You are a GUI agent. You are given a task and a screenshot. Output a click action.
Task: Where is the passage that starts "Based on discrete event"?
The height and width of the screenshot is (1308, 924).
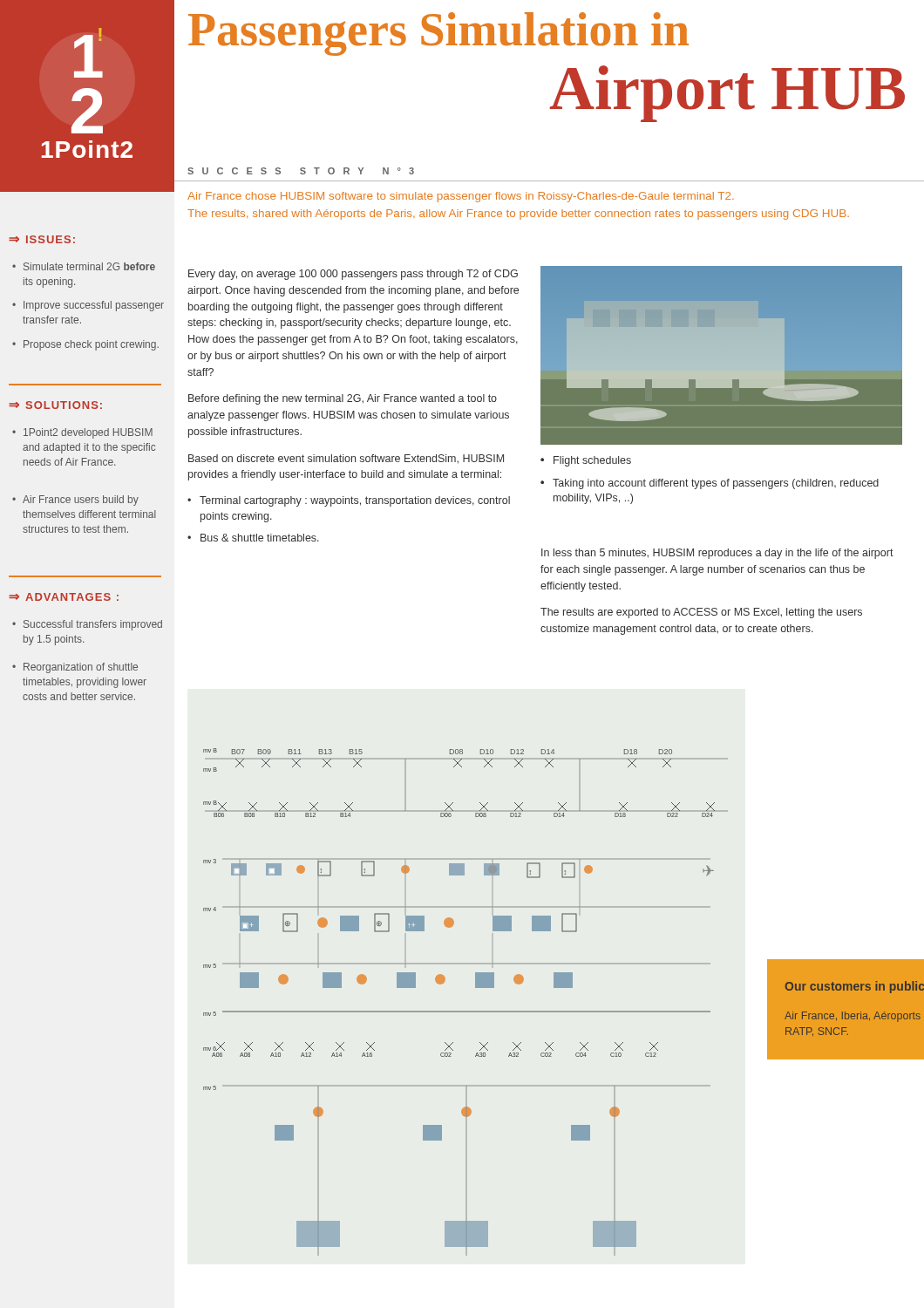346,466
